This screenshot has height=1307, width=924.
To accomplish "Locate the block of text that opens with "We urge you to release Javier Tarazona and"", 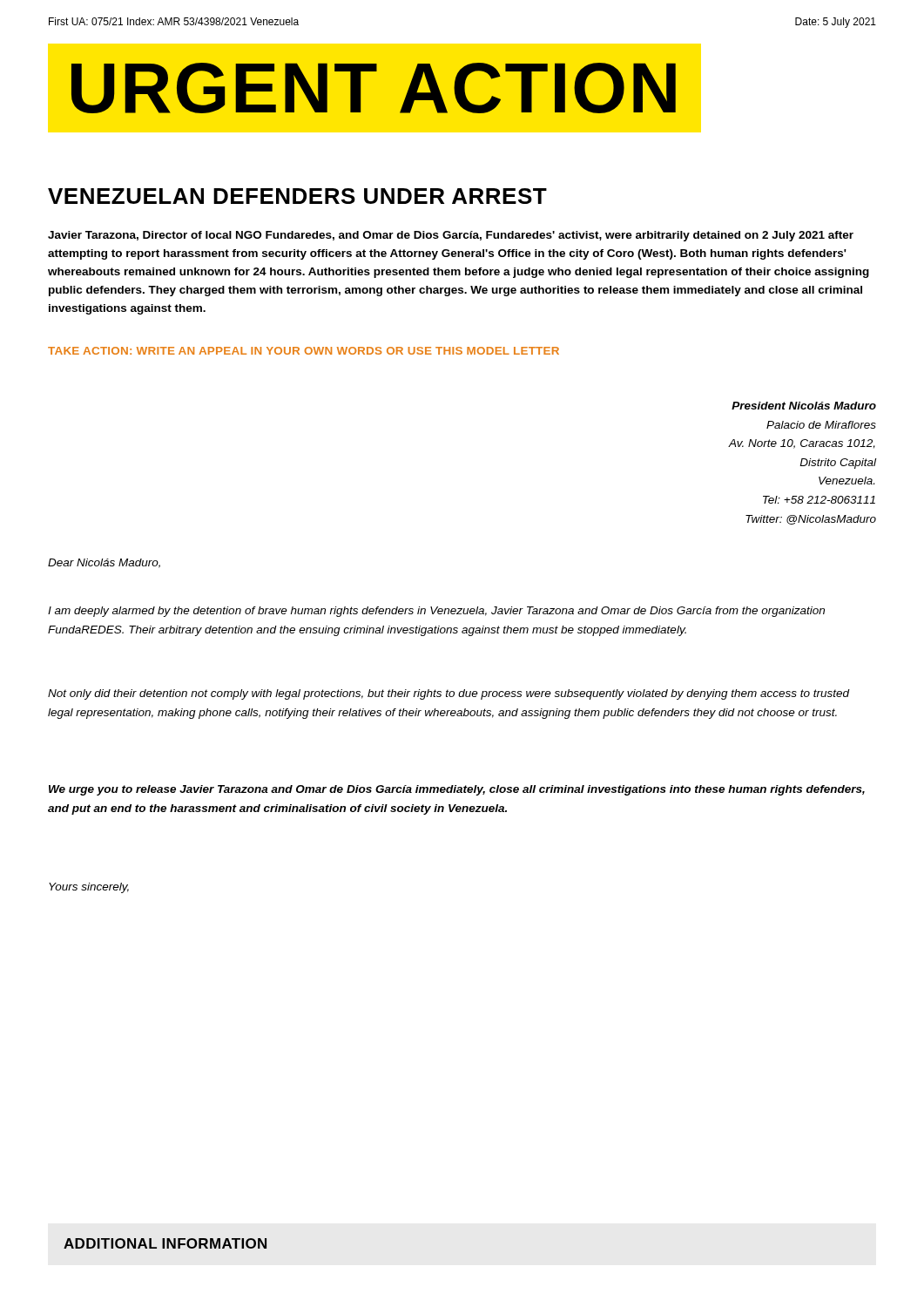I will [x=457, y=798].
